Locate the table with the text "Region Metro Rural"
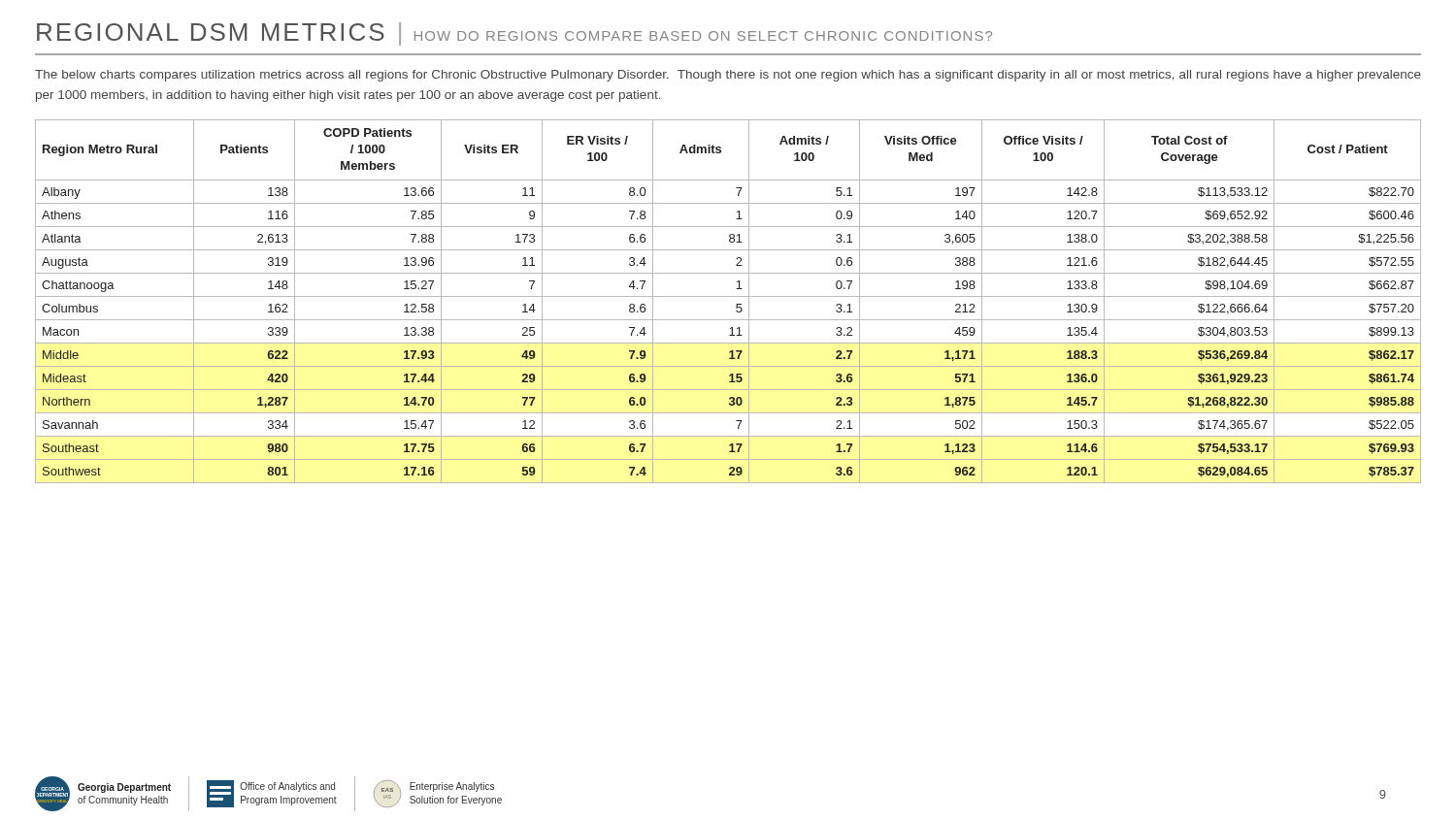This screenshot has height=819, width=1456. 728,301
